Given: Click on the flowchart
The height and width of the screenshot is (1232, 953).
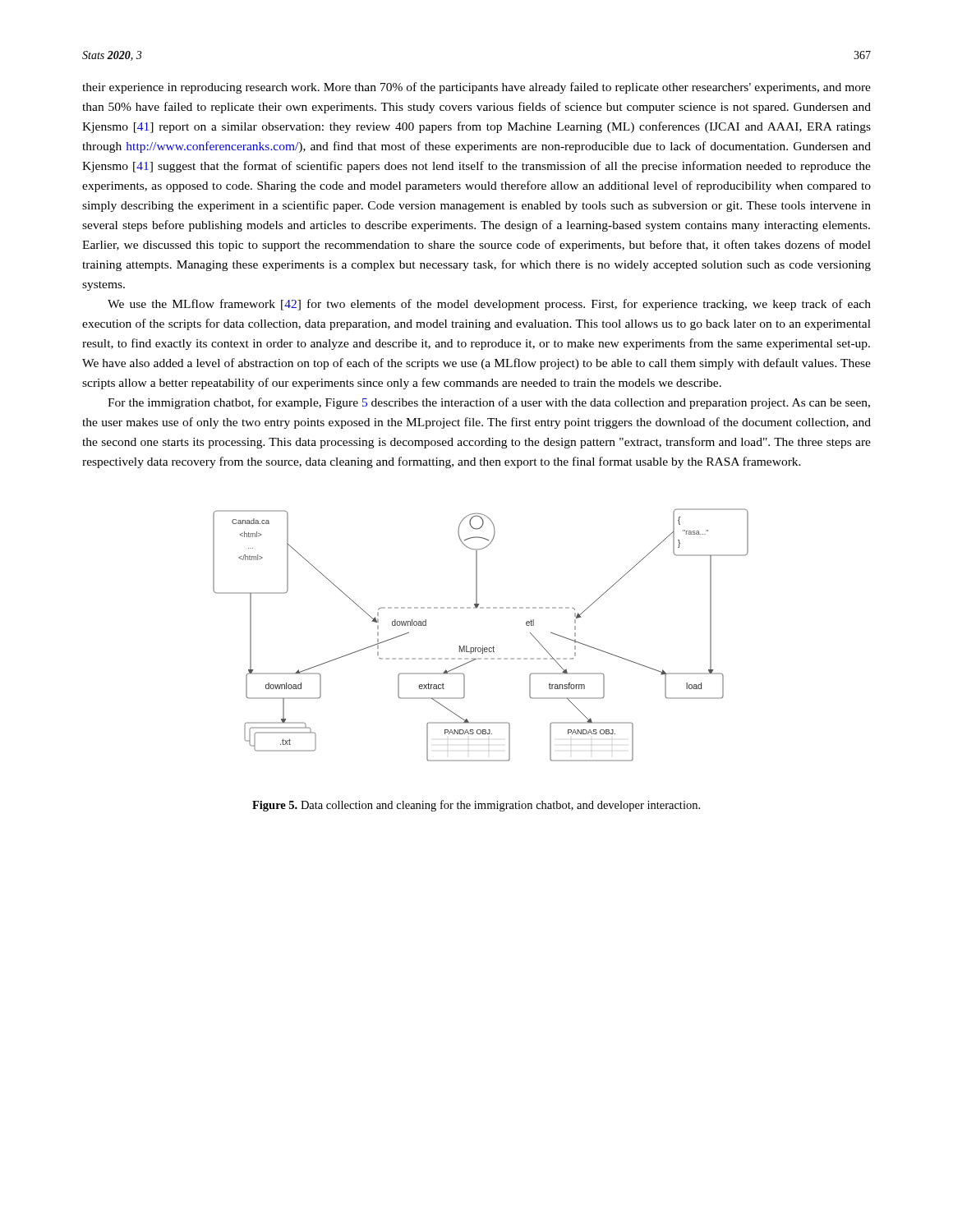Looking at the screenshot, I should pyautogui.click(x=476, y=642).
